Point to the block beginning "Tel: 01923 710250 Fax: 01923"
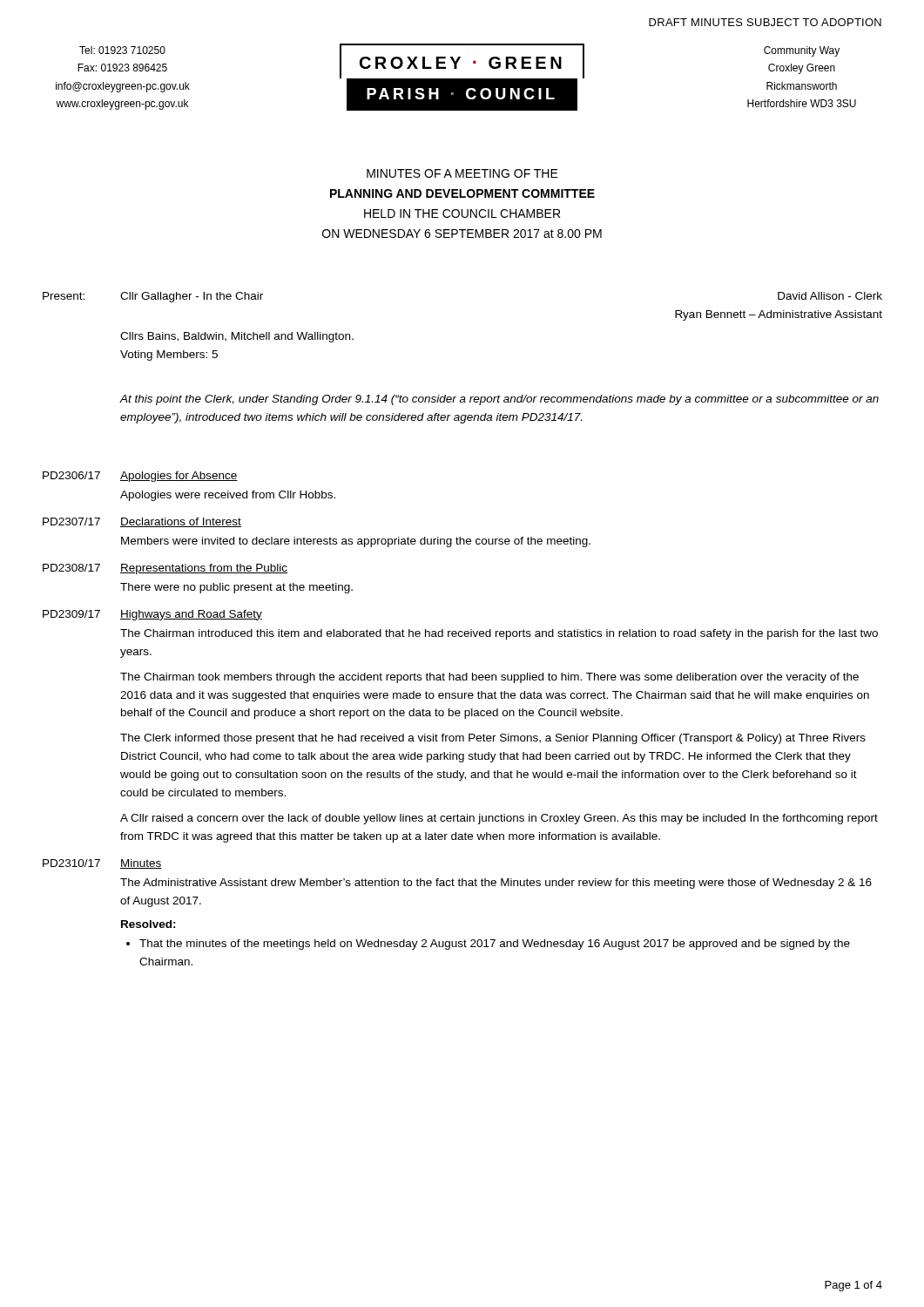 pyautogui.click(x=122, y=77)
